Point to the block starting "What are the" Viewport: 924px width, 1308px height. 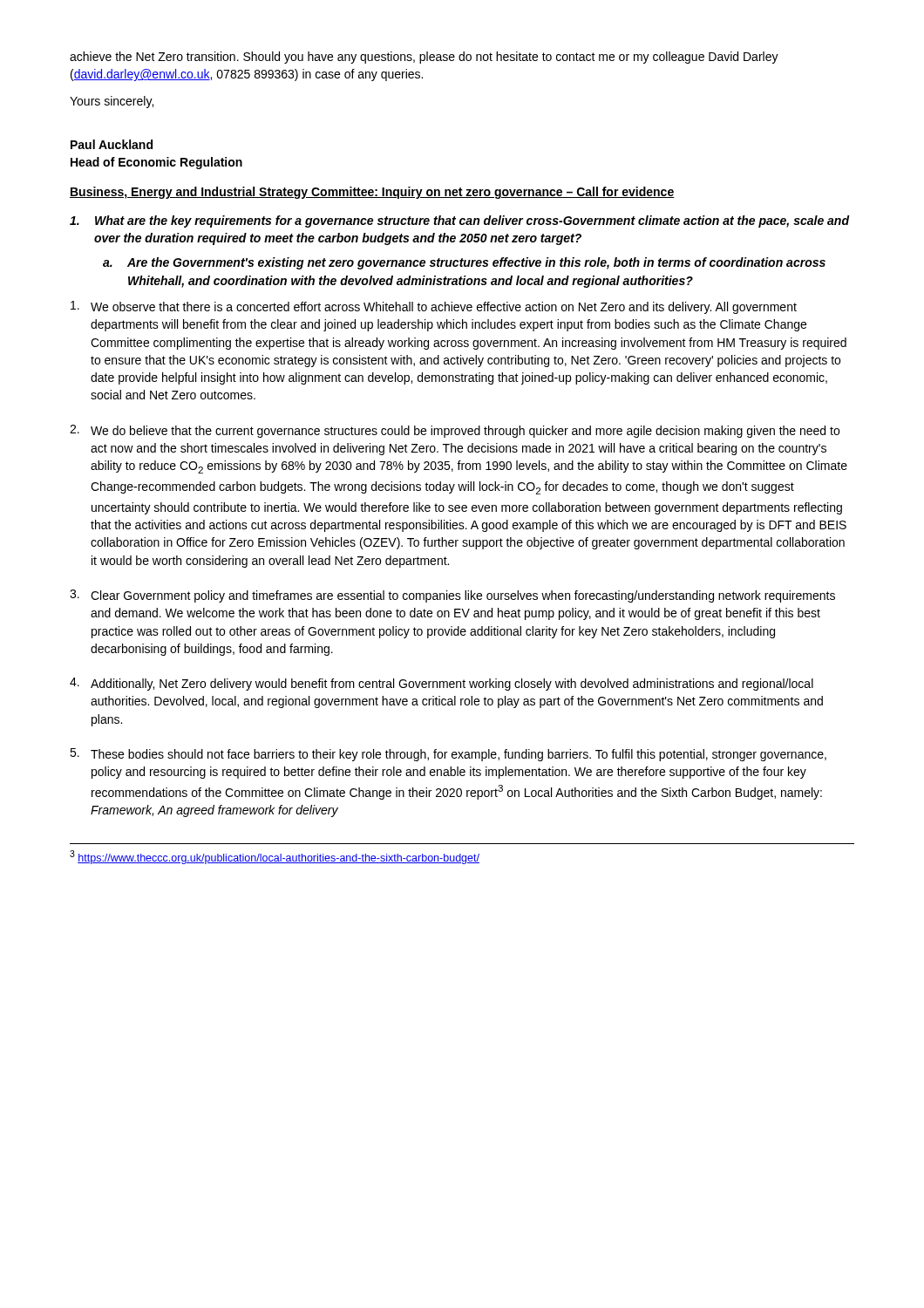[x=462, y=229]
